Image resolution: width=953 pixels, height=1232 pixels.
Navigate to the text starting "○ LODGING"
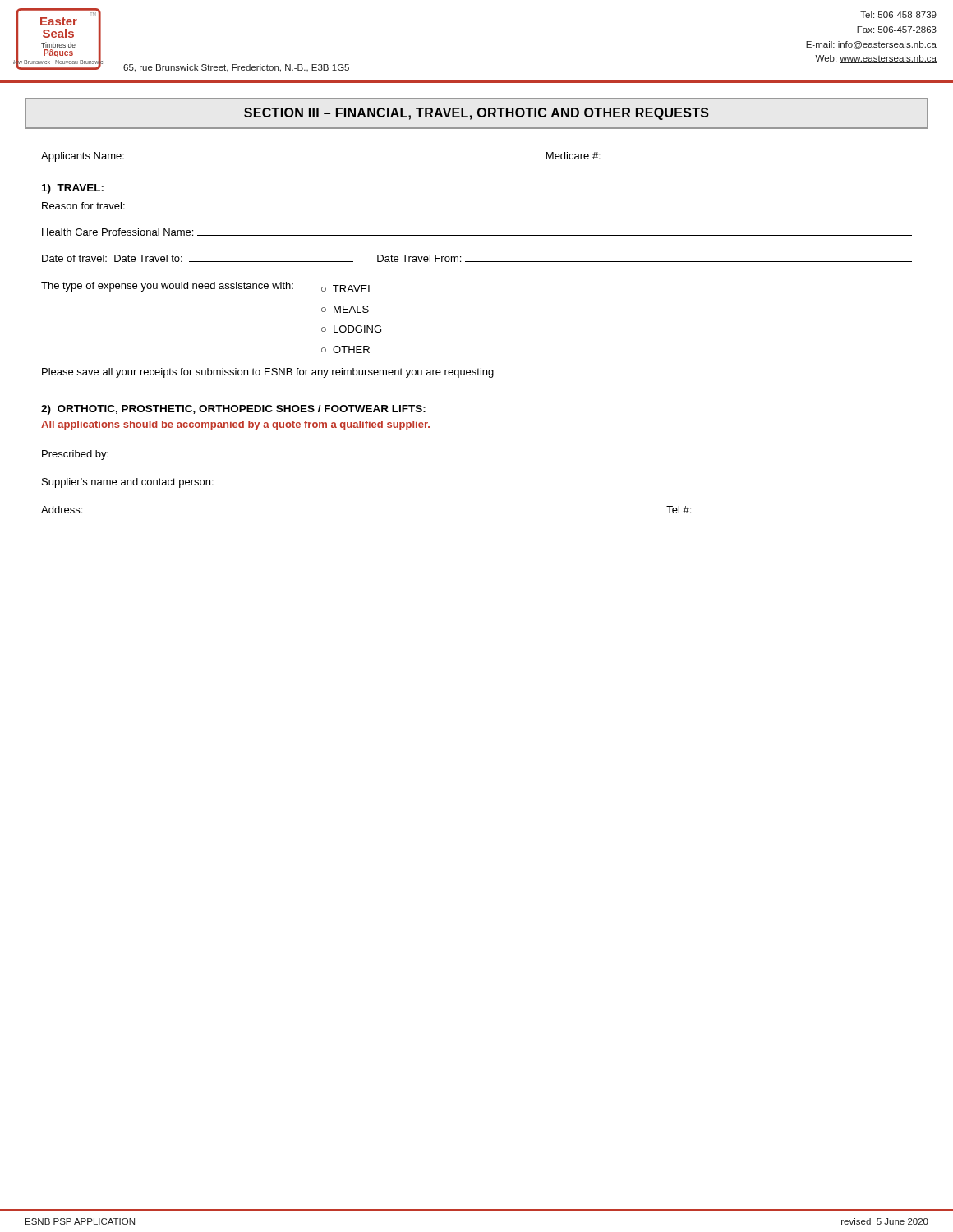tap(351, 329)
